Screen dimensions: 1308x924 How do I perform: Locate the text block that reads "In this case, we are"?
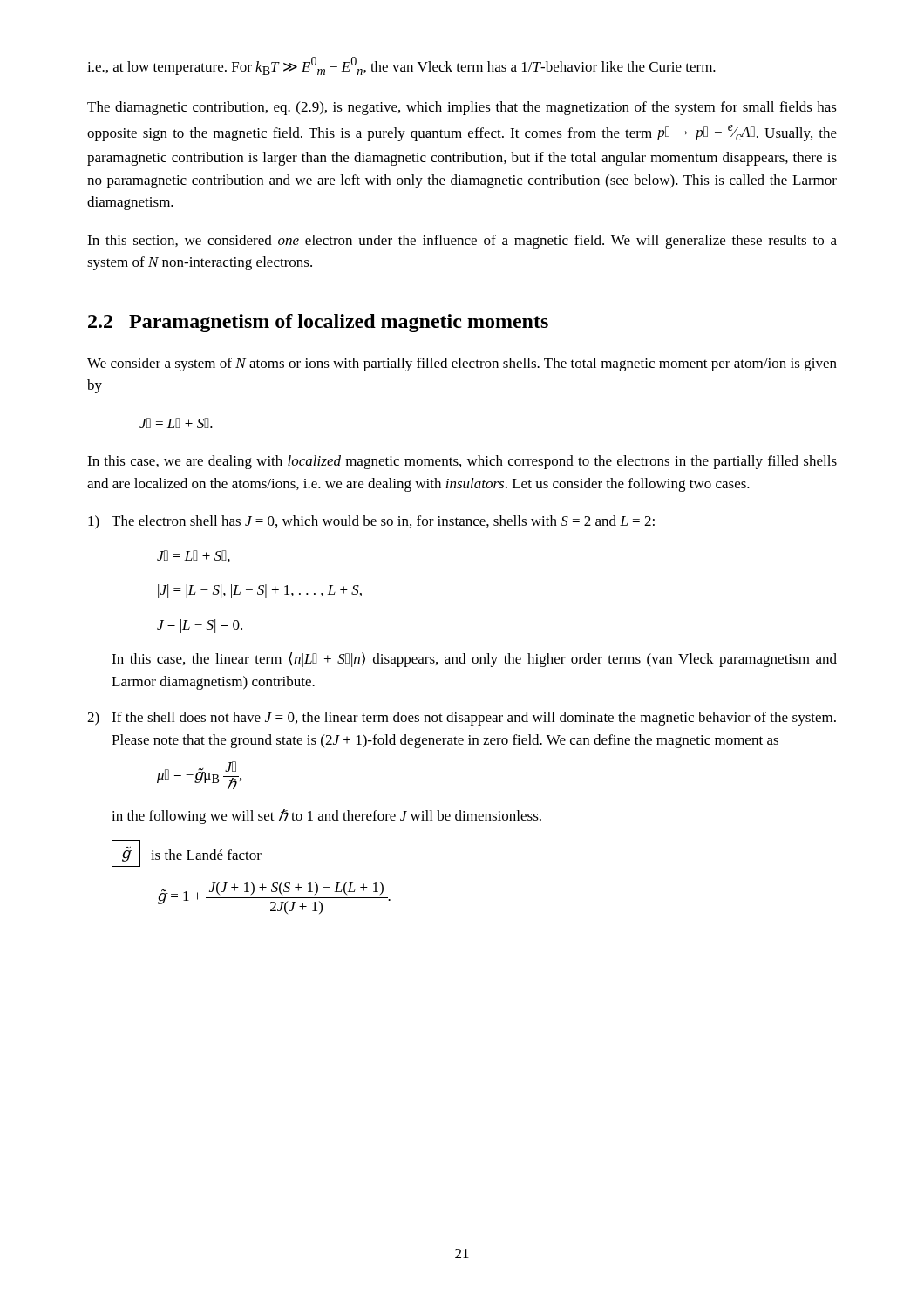coord(462,472)
